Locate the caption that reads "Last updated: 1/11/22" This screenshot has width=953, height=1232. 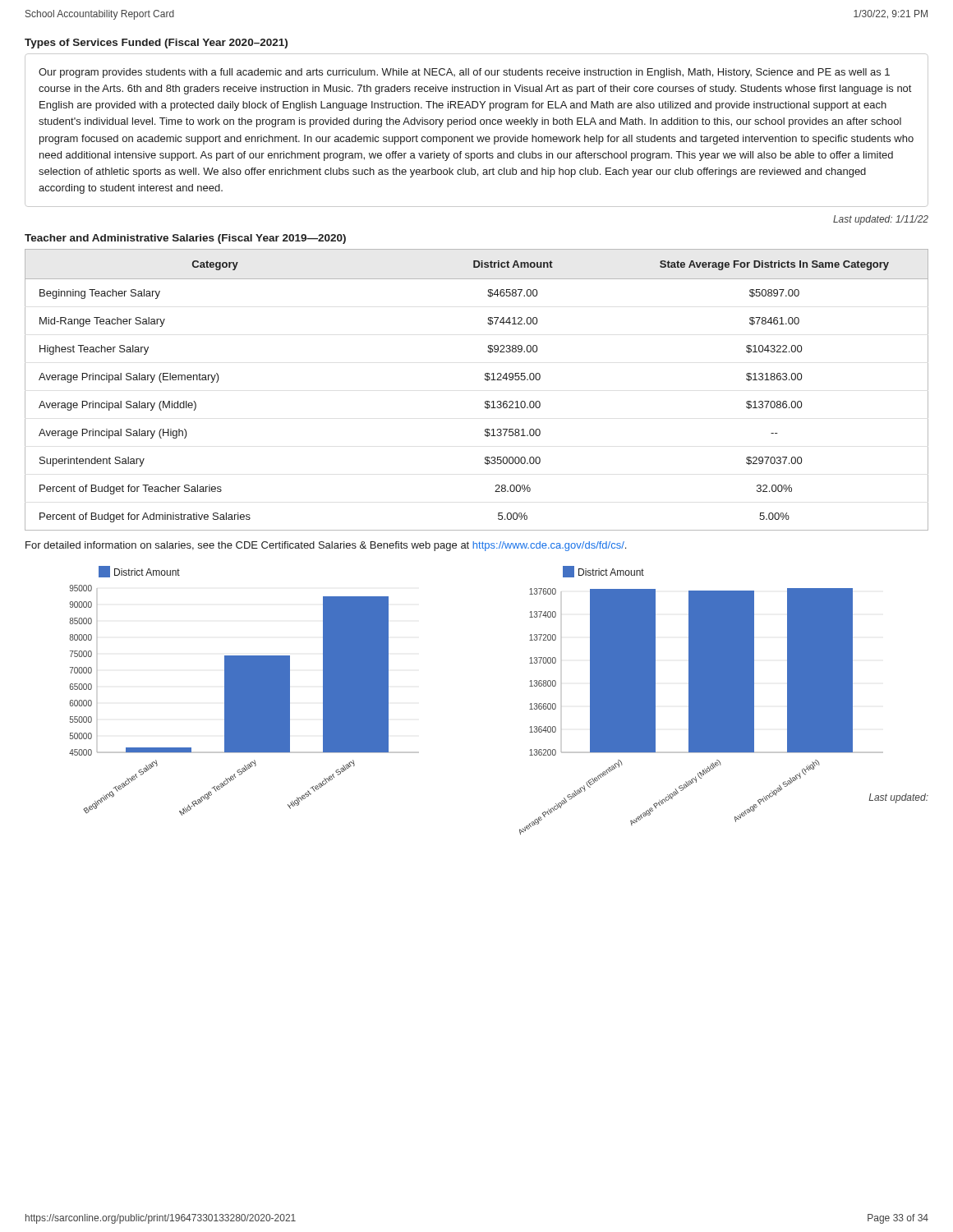pos(881,219)
